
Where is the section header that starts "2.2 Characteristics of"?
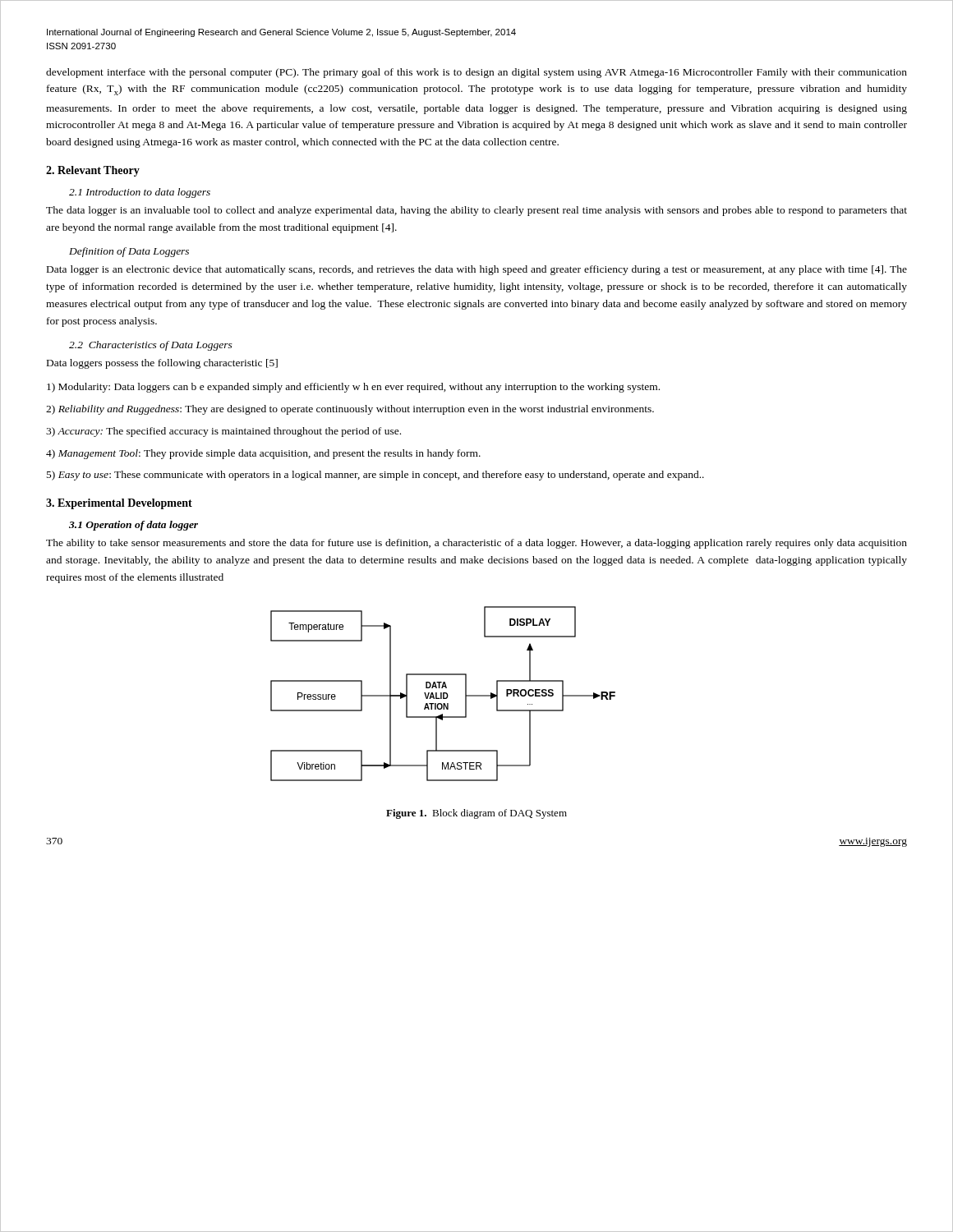click(151, 344)
